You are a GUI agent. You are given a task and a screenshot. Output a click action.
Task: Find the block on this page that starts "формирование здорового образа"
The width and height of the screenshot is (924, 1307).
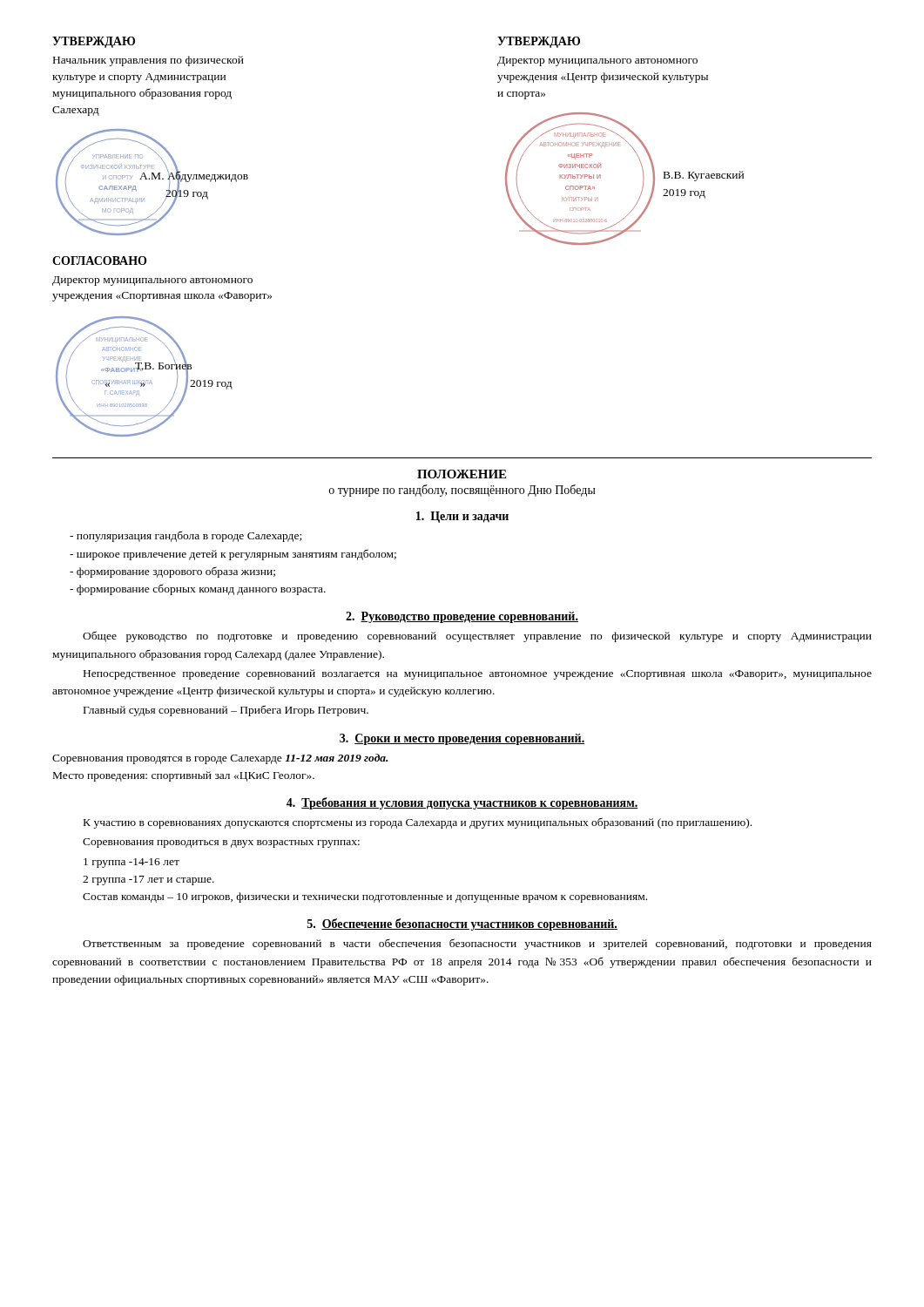[173, 571]
